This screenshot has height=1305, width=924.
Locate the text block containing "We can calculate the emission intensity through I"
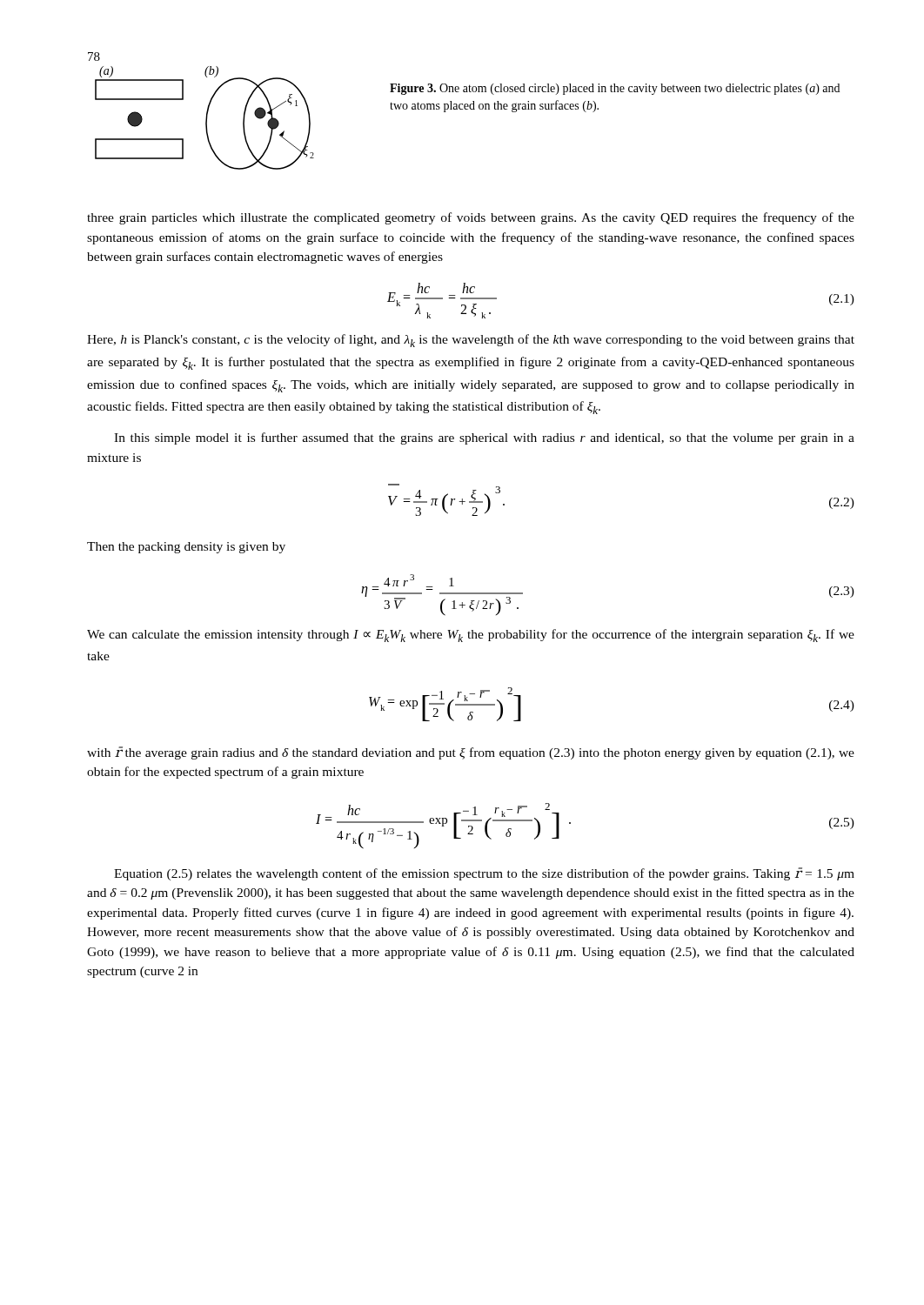click(471, 645)
